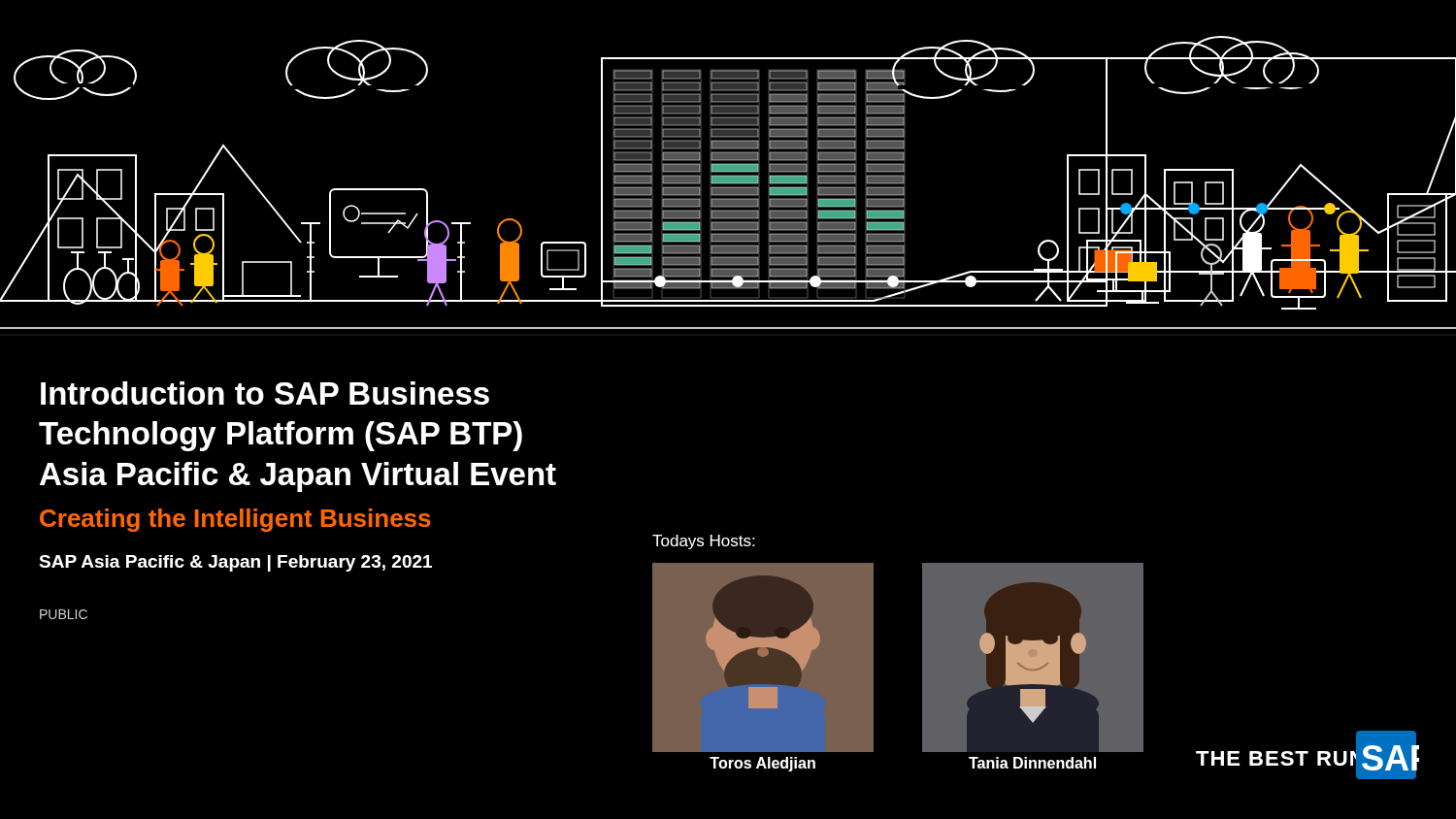Select the block starting "Todays Hosts:"
This screenshot has height=819, width=1456.
coord(704,541)
